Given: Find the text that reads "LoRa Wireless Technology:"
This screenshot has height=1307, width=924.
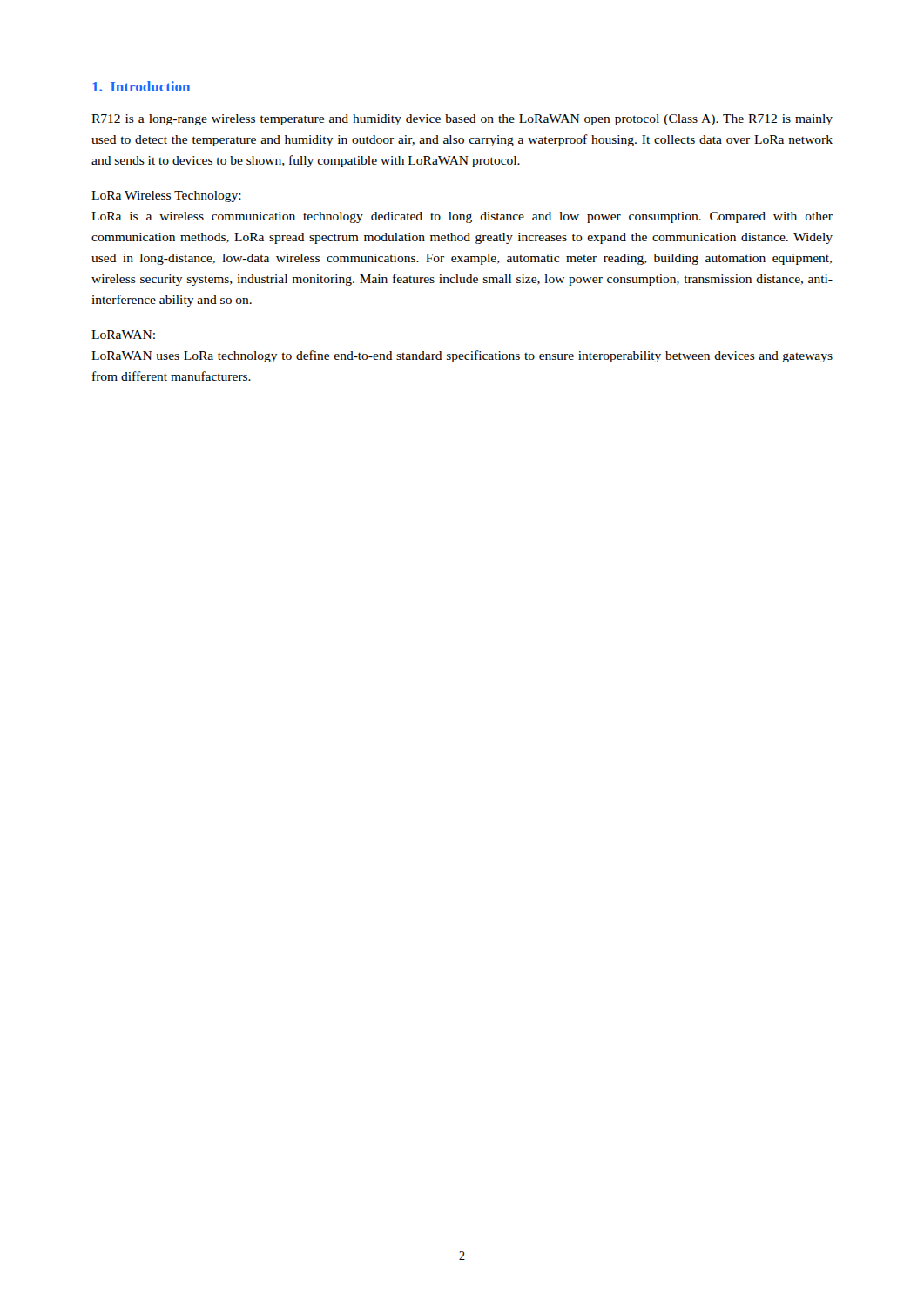Looking at the screenshot, I should tap(167, 195).
